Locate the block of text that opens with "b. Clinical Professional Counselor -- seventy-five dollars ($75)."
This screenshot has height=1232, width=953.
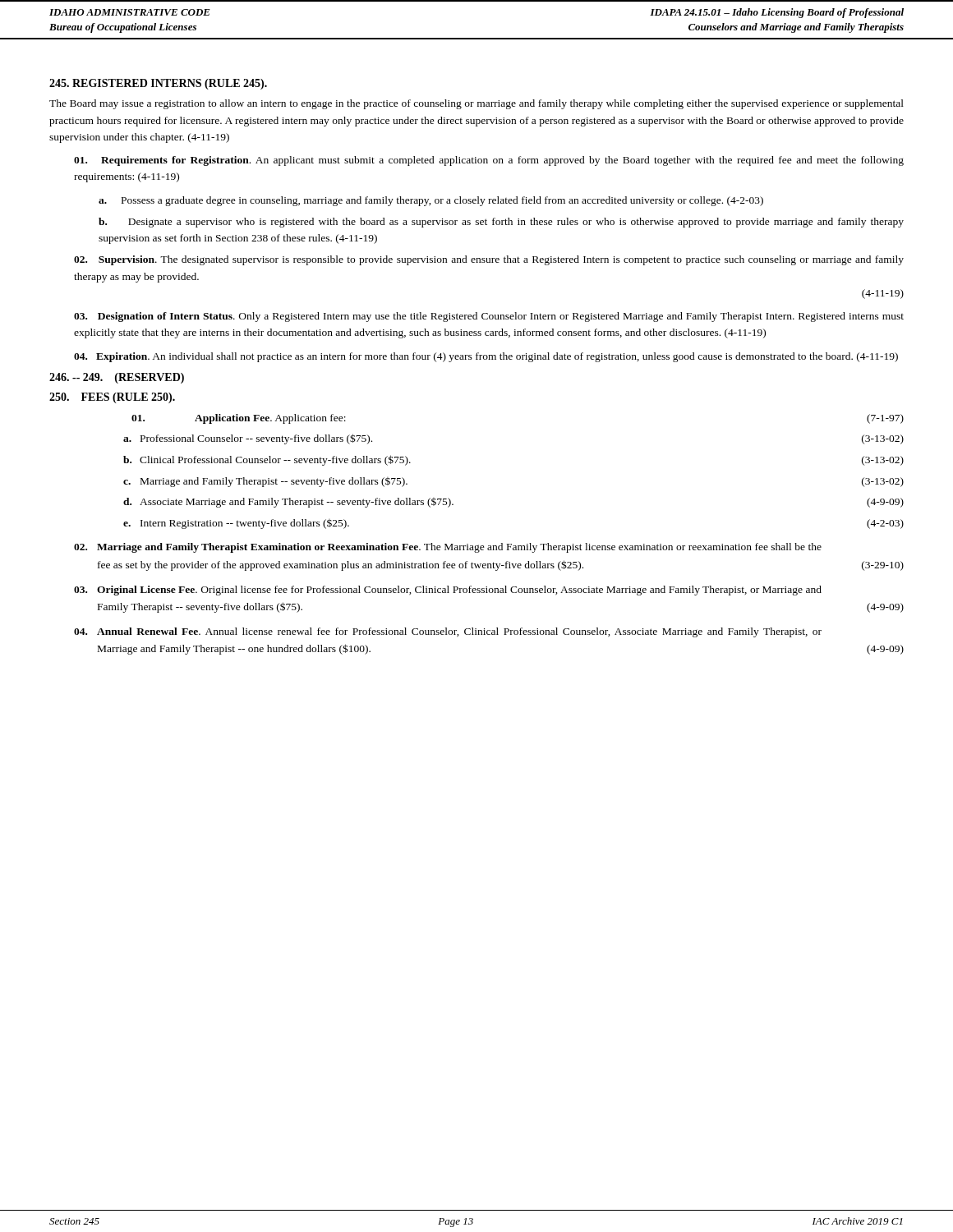tap(265, 460)
